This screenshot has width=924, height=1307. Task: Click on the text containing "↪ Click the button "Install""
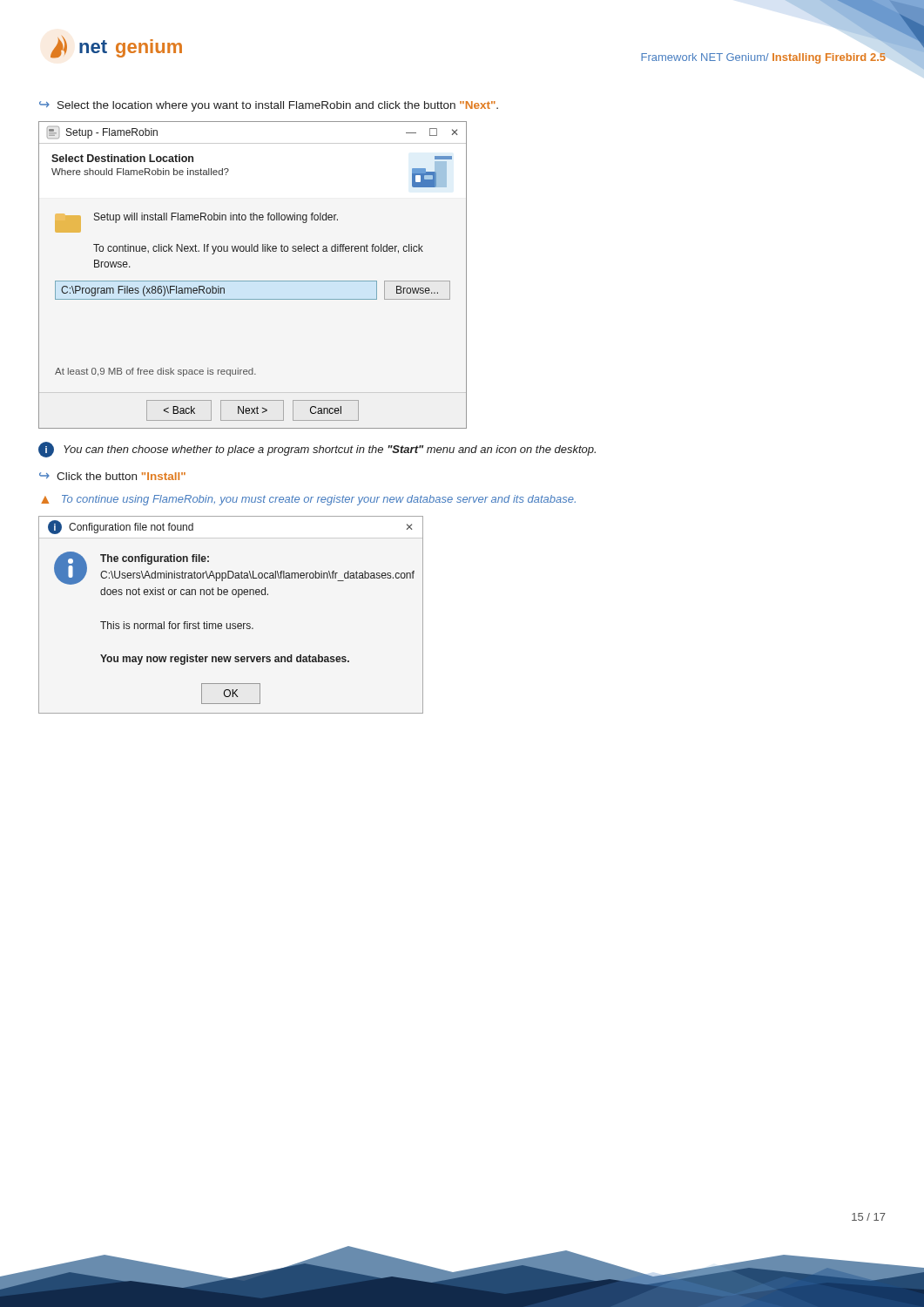click(112, 475)
